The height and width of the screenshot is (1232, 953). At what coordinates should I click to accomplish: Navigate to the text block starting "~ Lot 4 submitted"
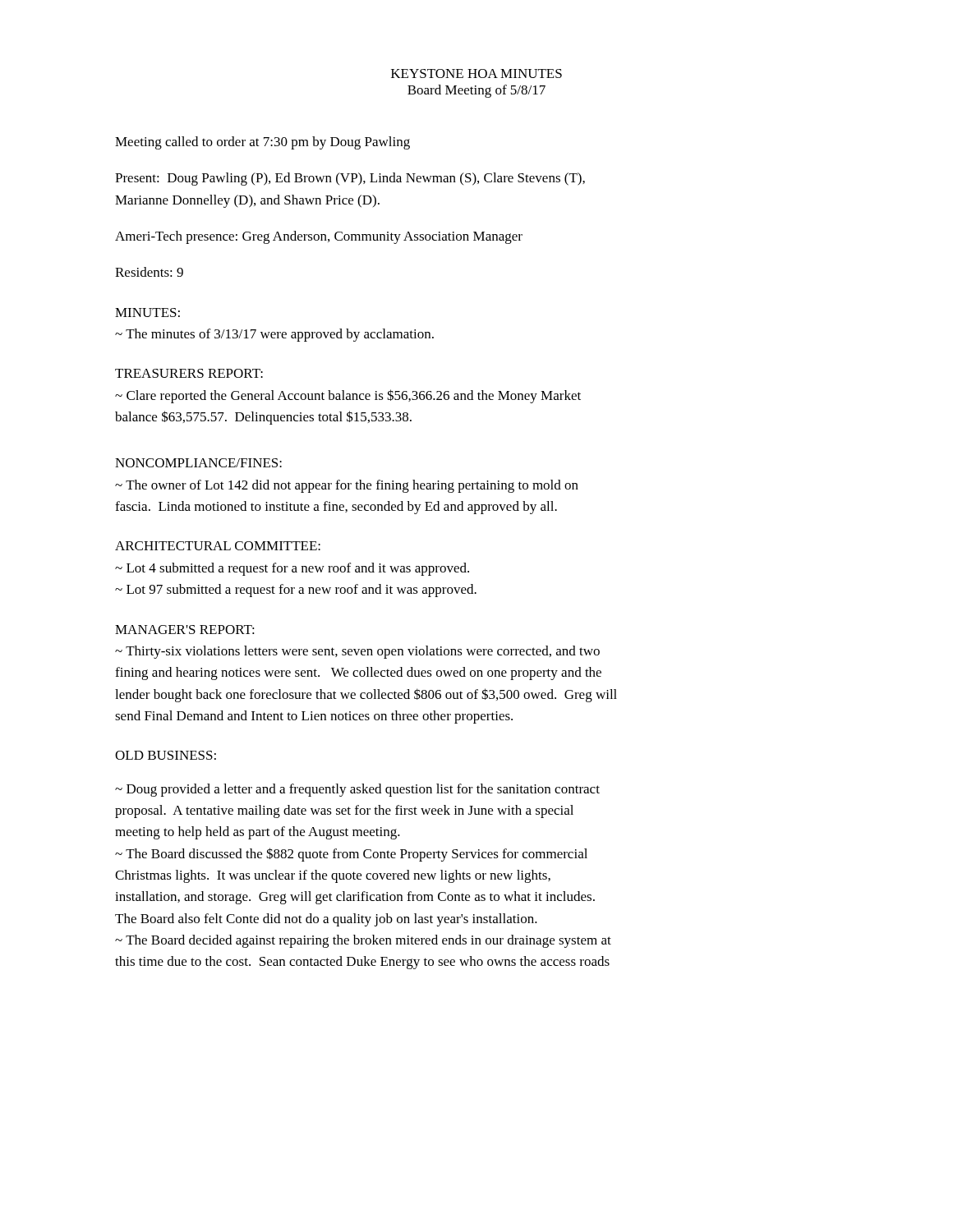[296, 579]
